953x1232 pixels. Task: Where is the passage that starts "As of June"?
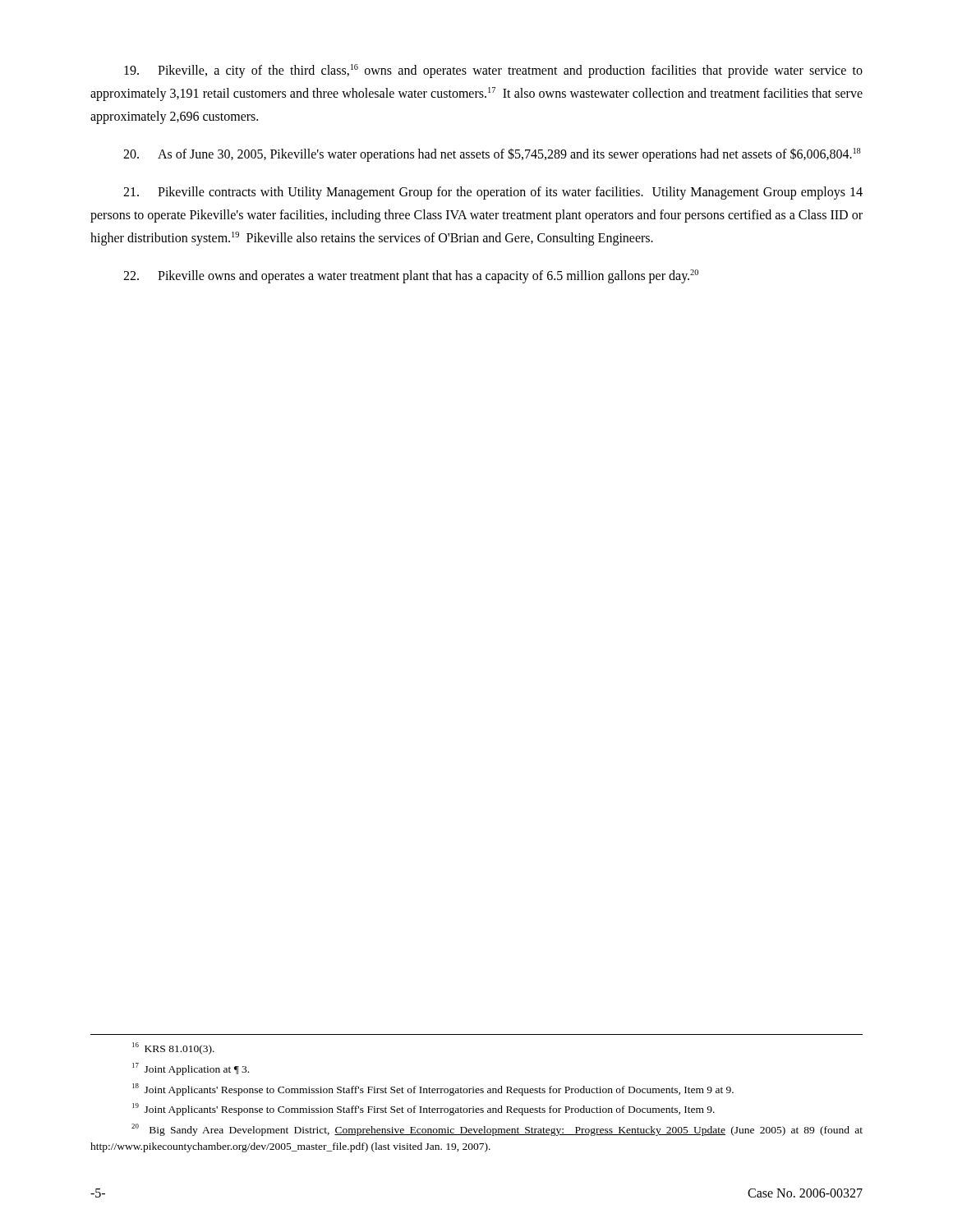(x=476, y=154)
